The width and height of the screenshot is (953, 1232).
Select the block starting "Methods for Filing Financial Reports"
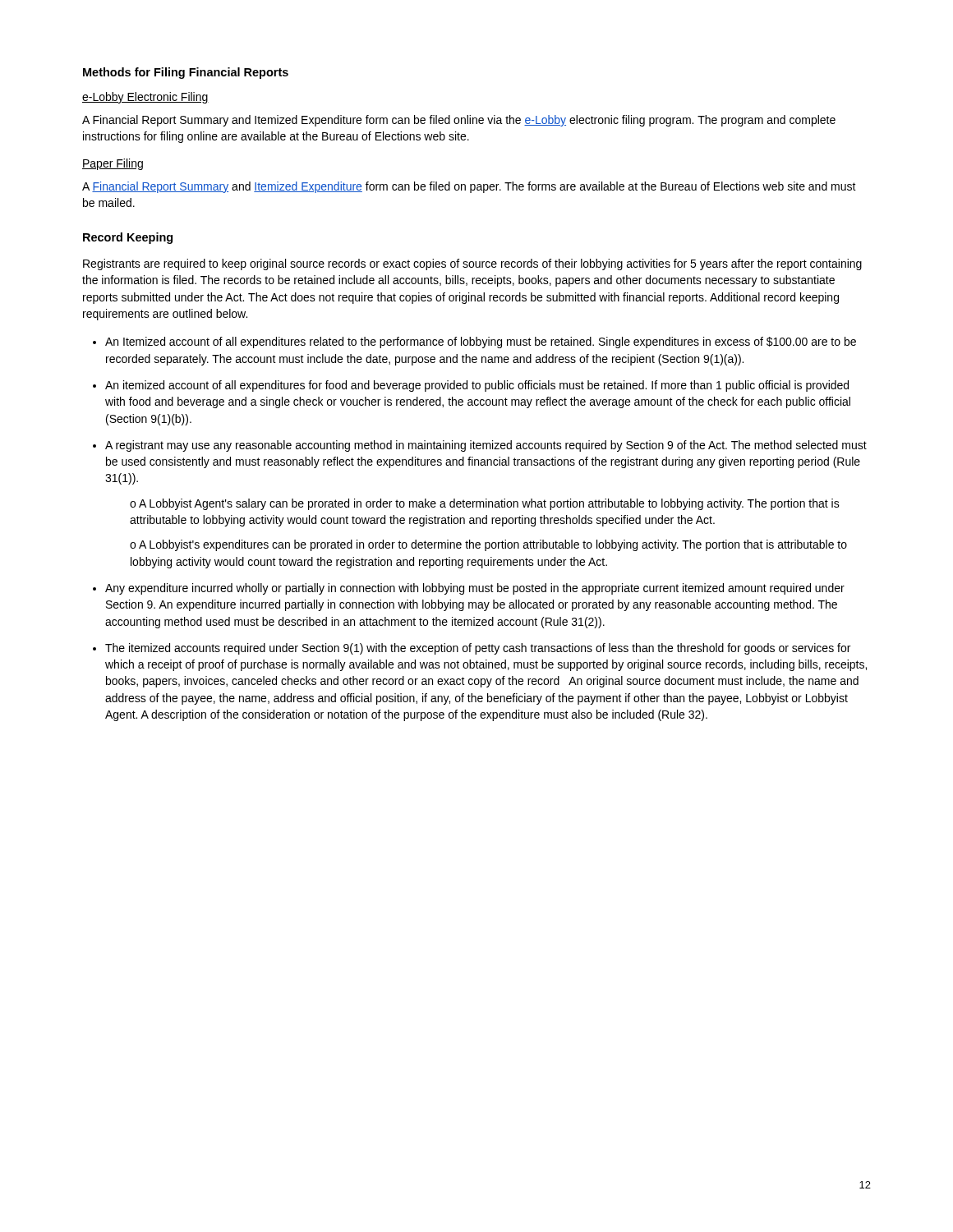[x=185, y=72]
